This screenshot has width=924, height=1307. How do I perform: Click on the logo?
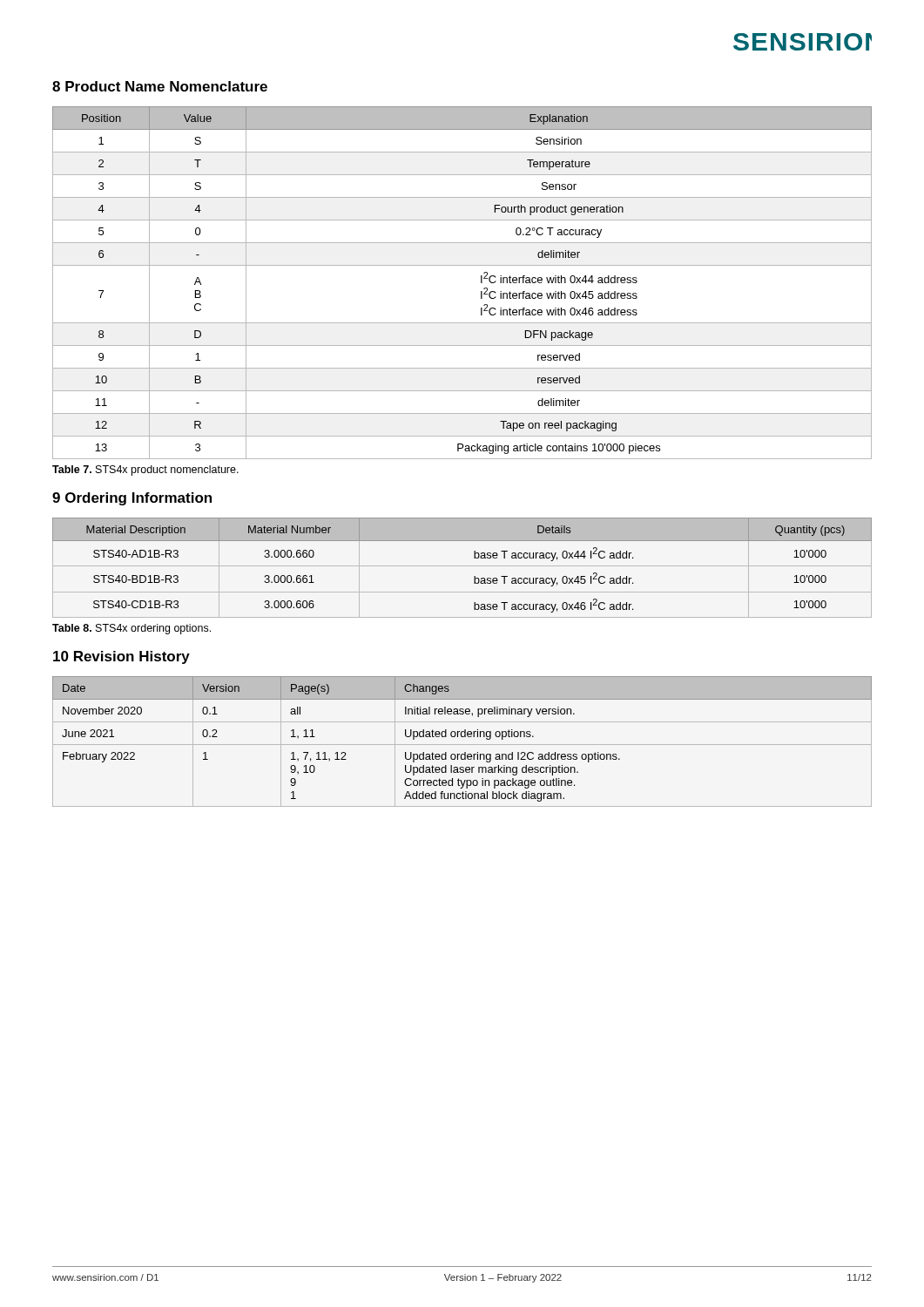click(x=802, y=43)
